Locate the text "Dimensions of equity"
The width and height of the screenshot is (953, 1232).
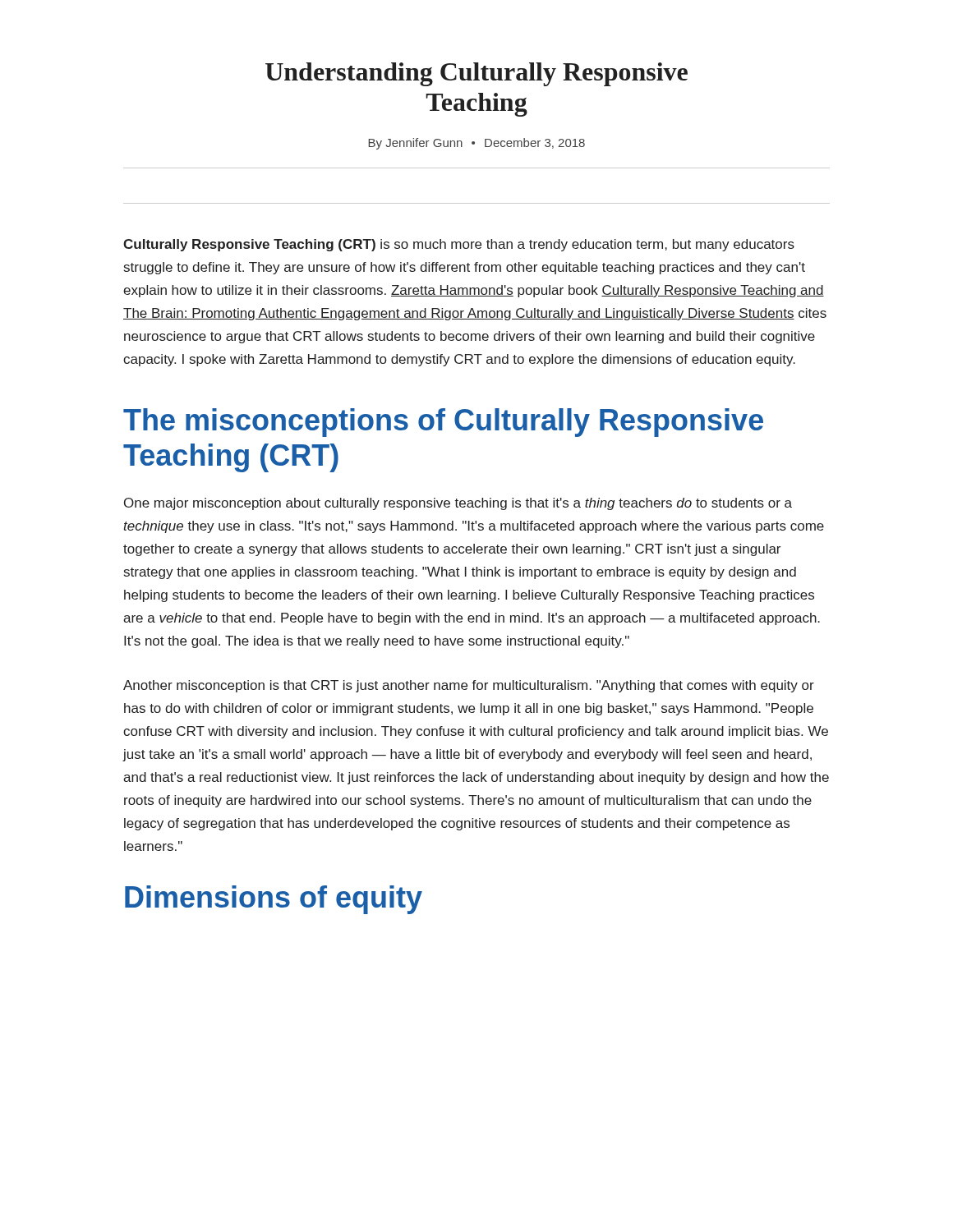(x=274, y=900)
